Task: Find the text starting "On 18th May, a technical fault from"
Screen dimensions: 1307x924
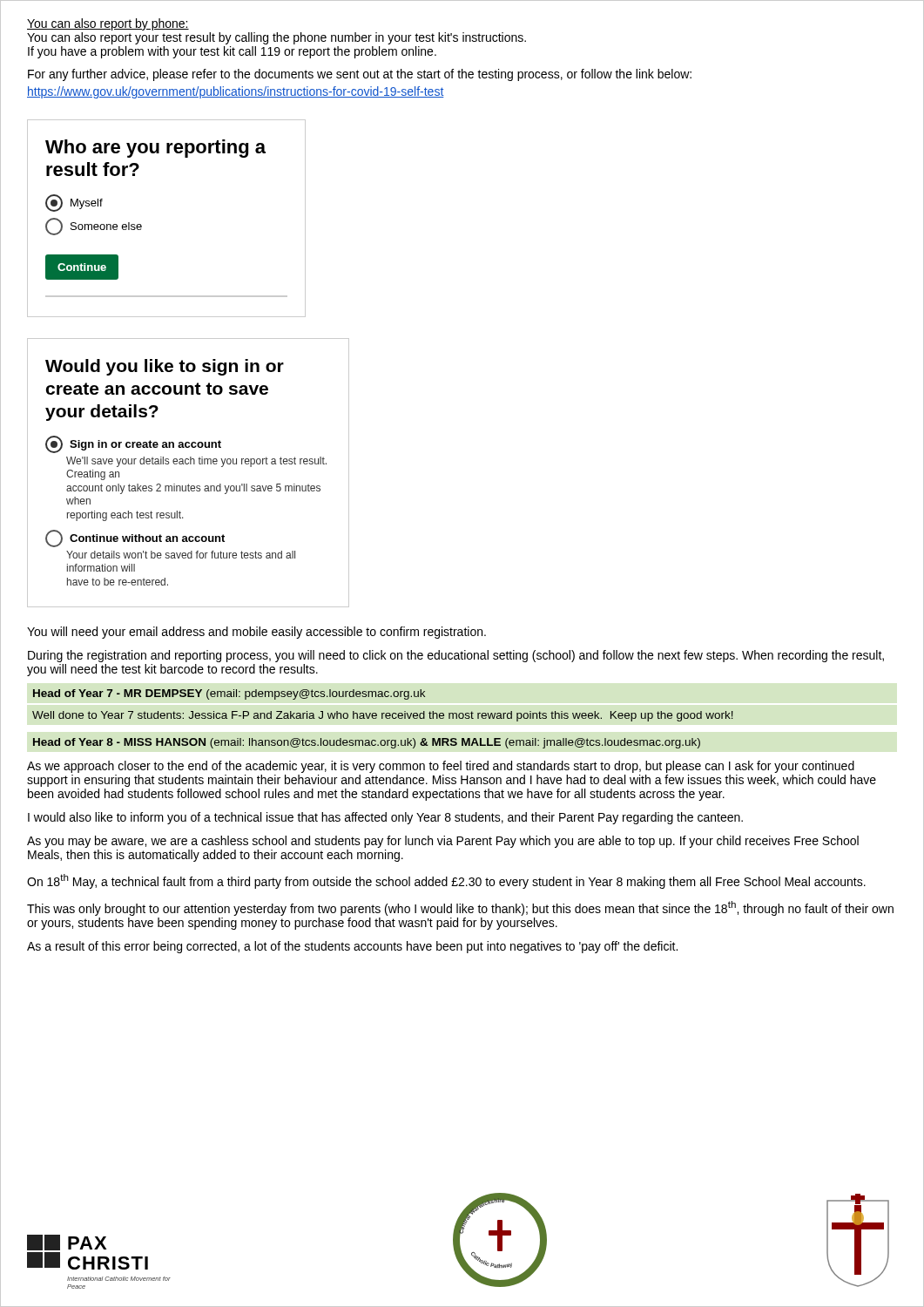Action: click(x=447, y=880)
